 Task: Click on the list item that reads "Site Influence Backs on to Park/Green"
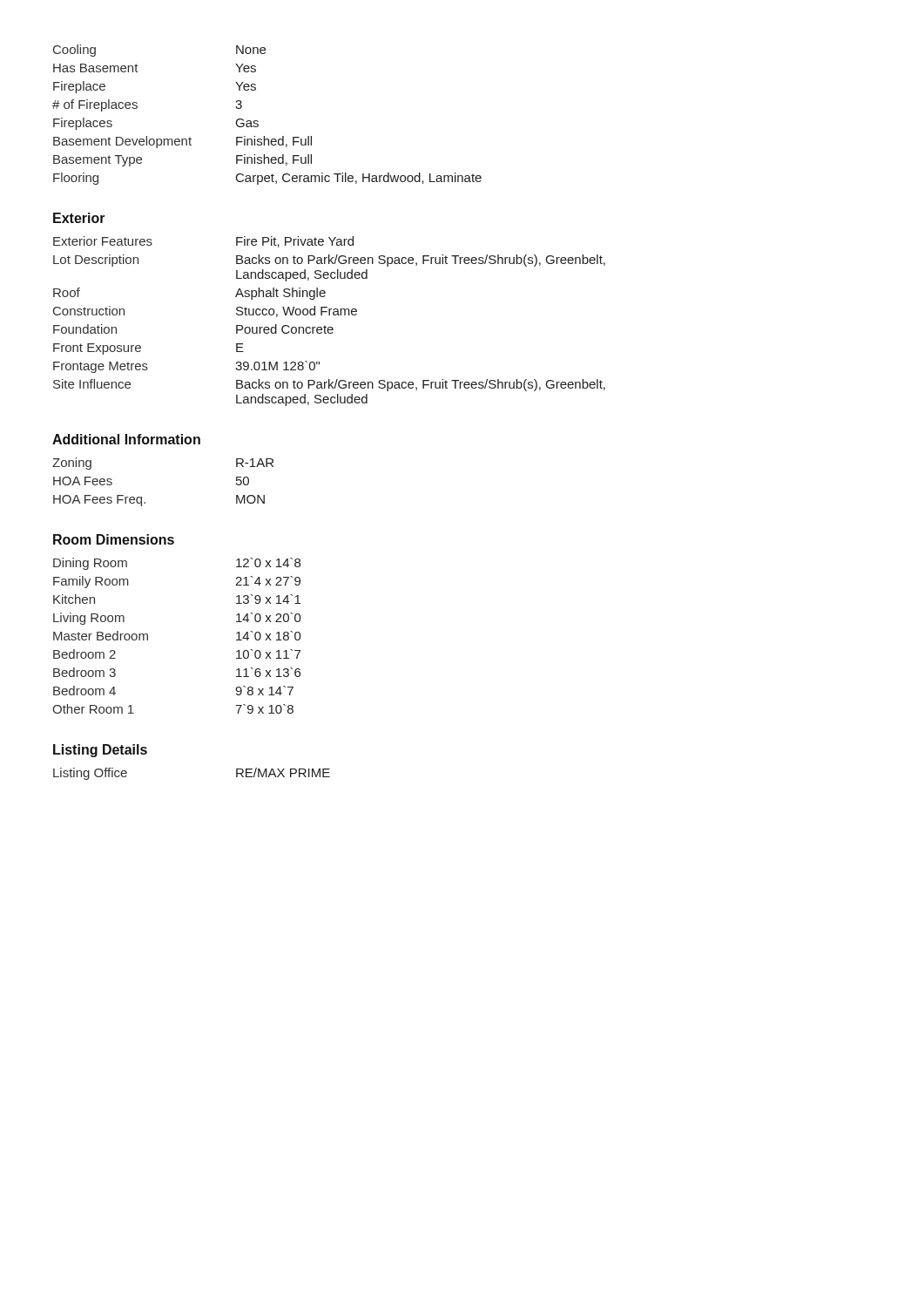(x=462, y=391)
